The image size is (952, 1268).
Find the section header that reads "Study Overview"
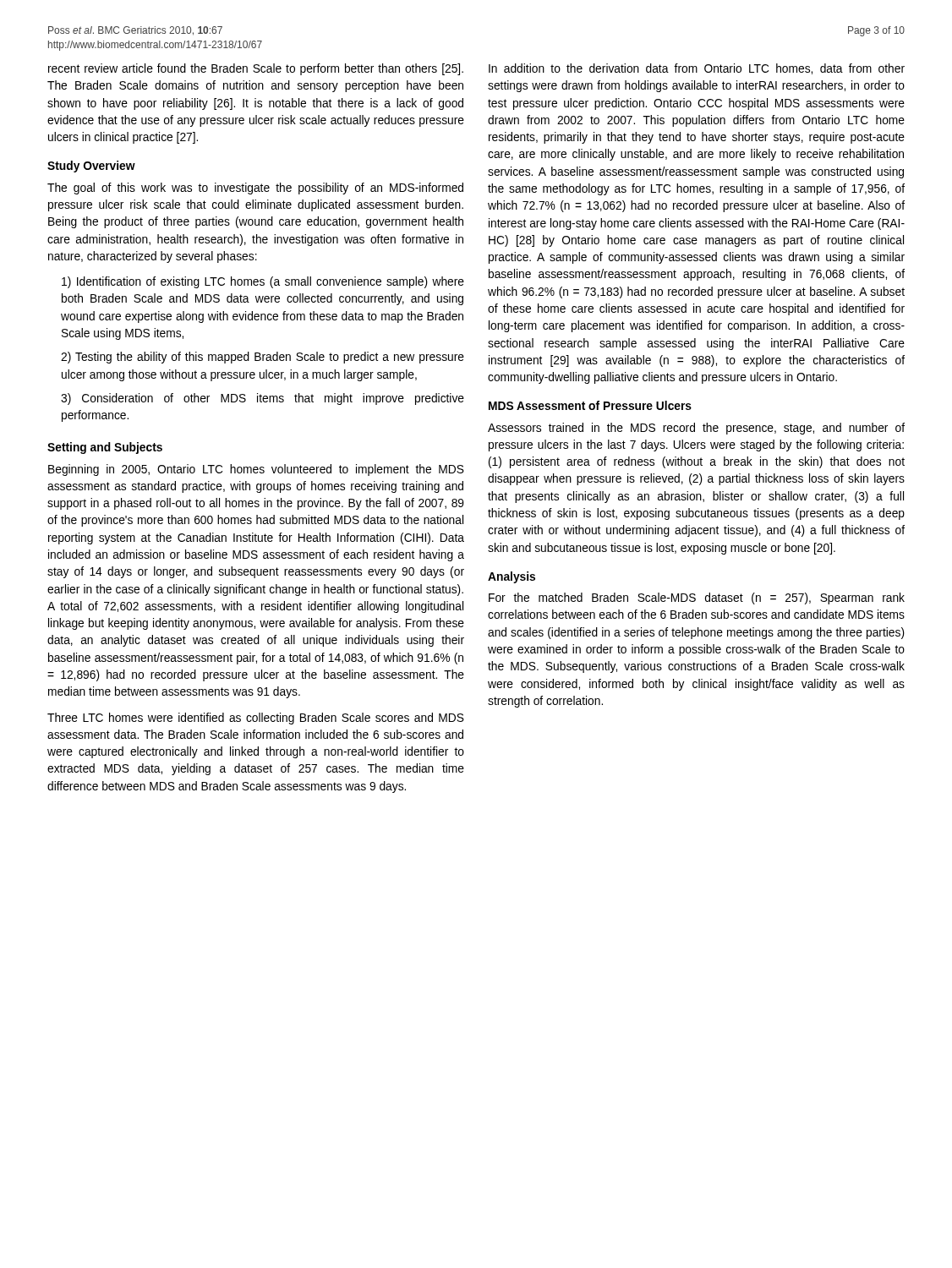[91, 166]
